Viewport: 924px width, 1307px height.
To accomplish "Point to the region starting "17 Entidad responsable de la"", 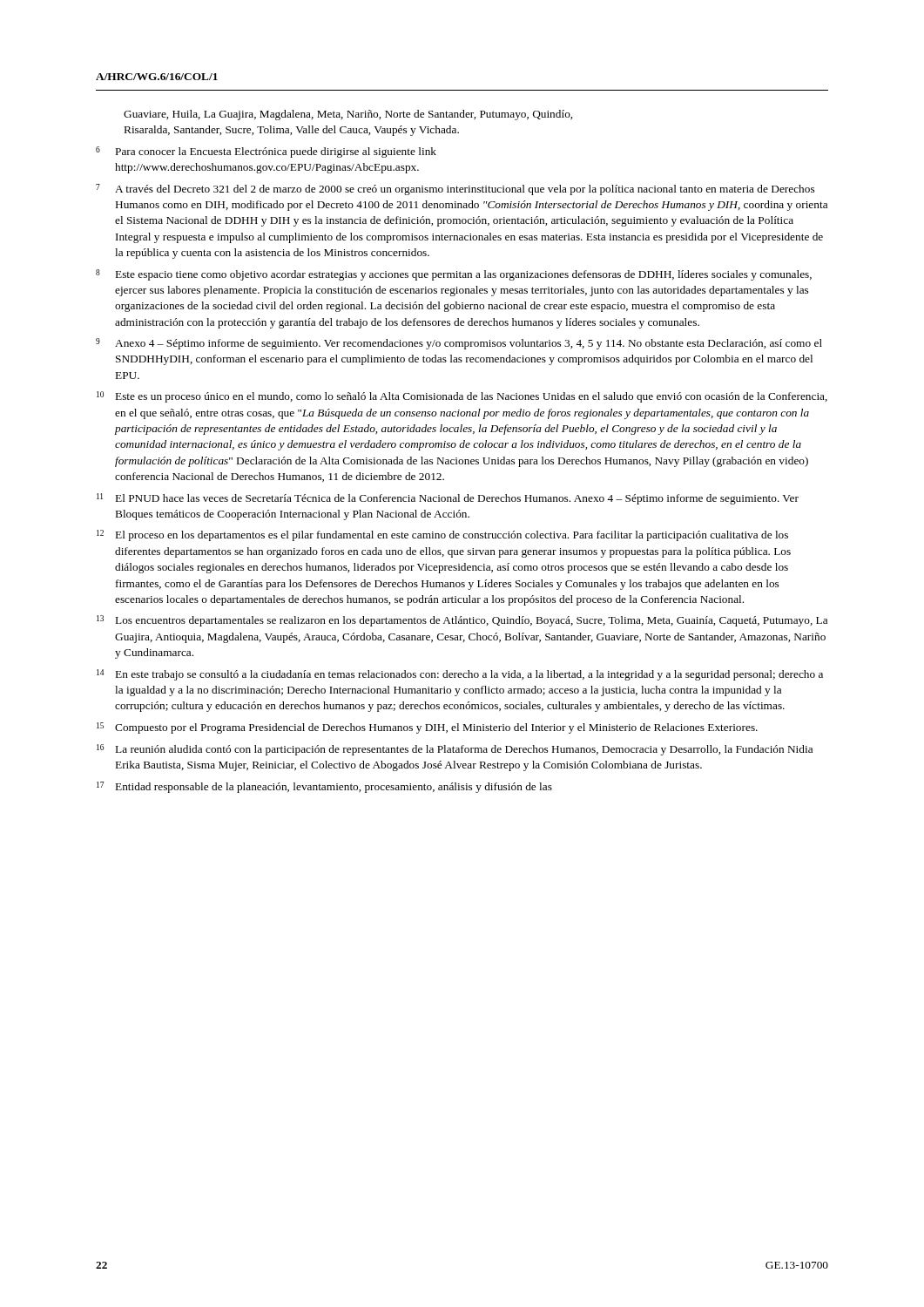I will pos(462,787).
